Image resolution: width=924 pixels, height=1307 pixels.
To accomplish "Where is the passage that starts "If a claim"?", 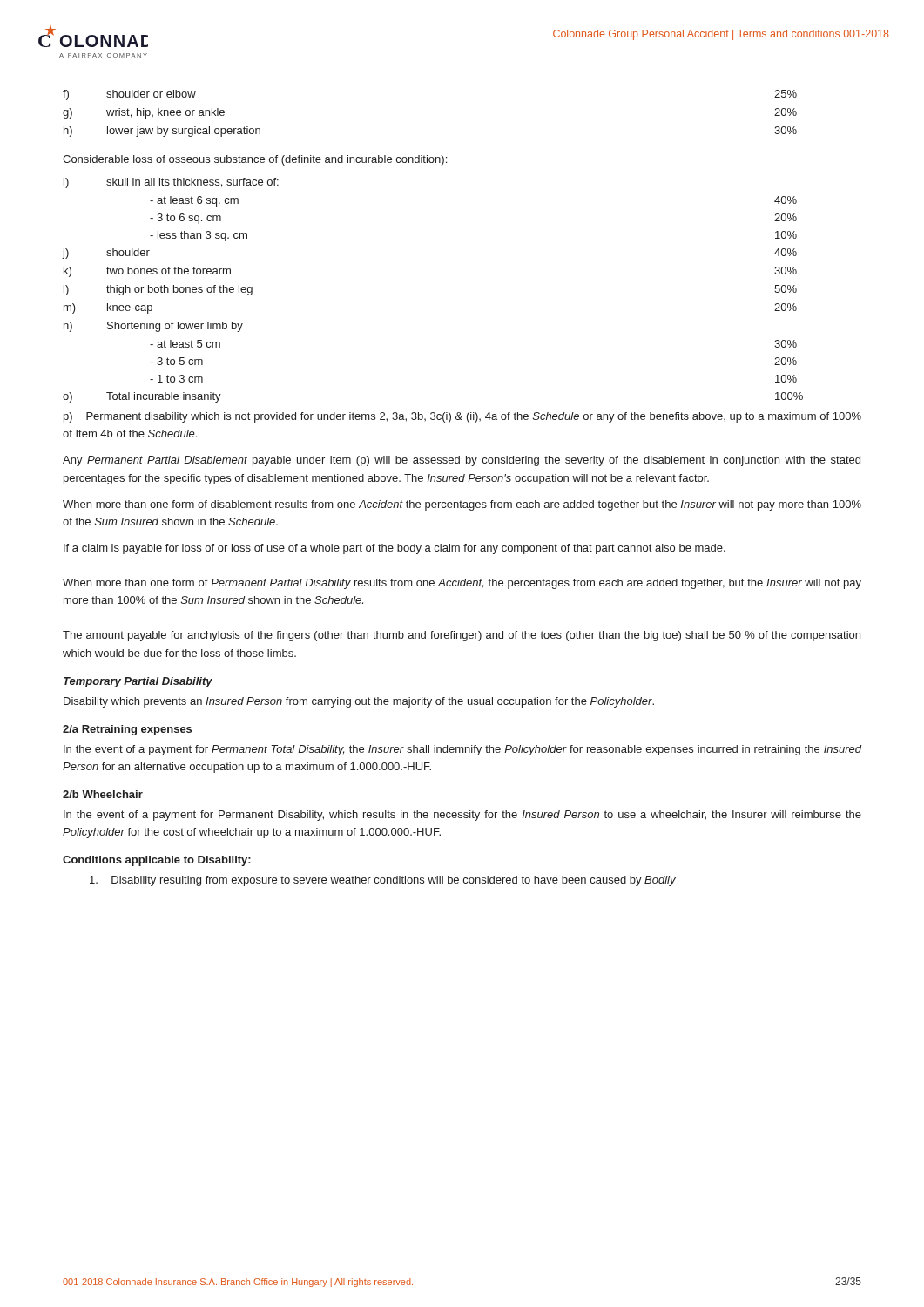I will [394, 548].
